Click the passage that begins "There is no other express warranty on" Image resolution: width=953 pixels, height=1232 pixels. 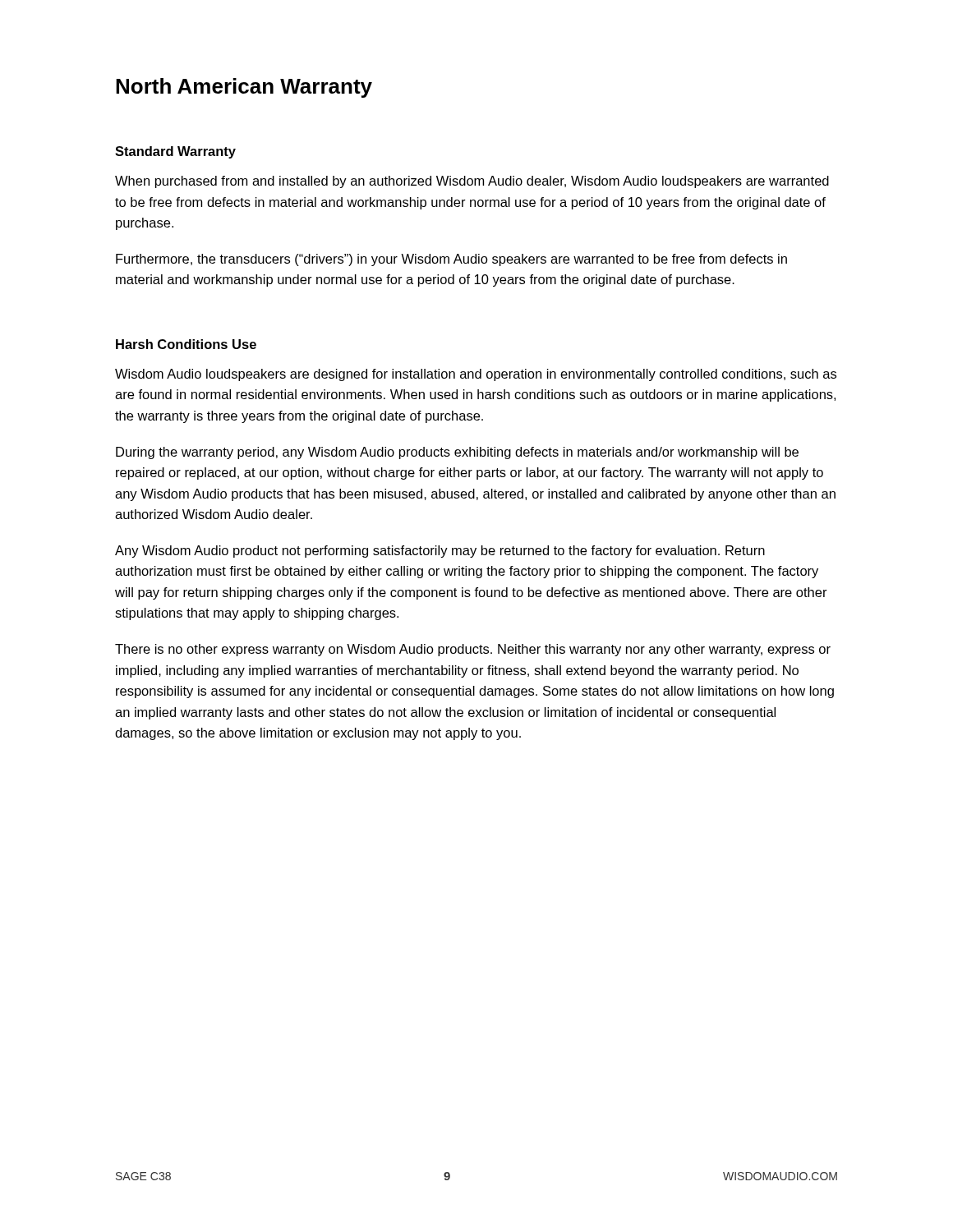tap(475, 691)
